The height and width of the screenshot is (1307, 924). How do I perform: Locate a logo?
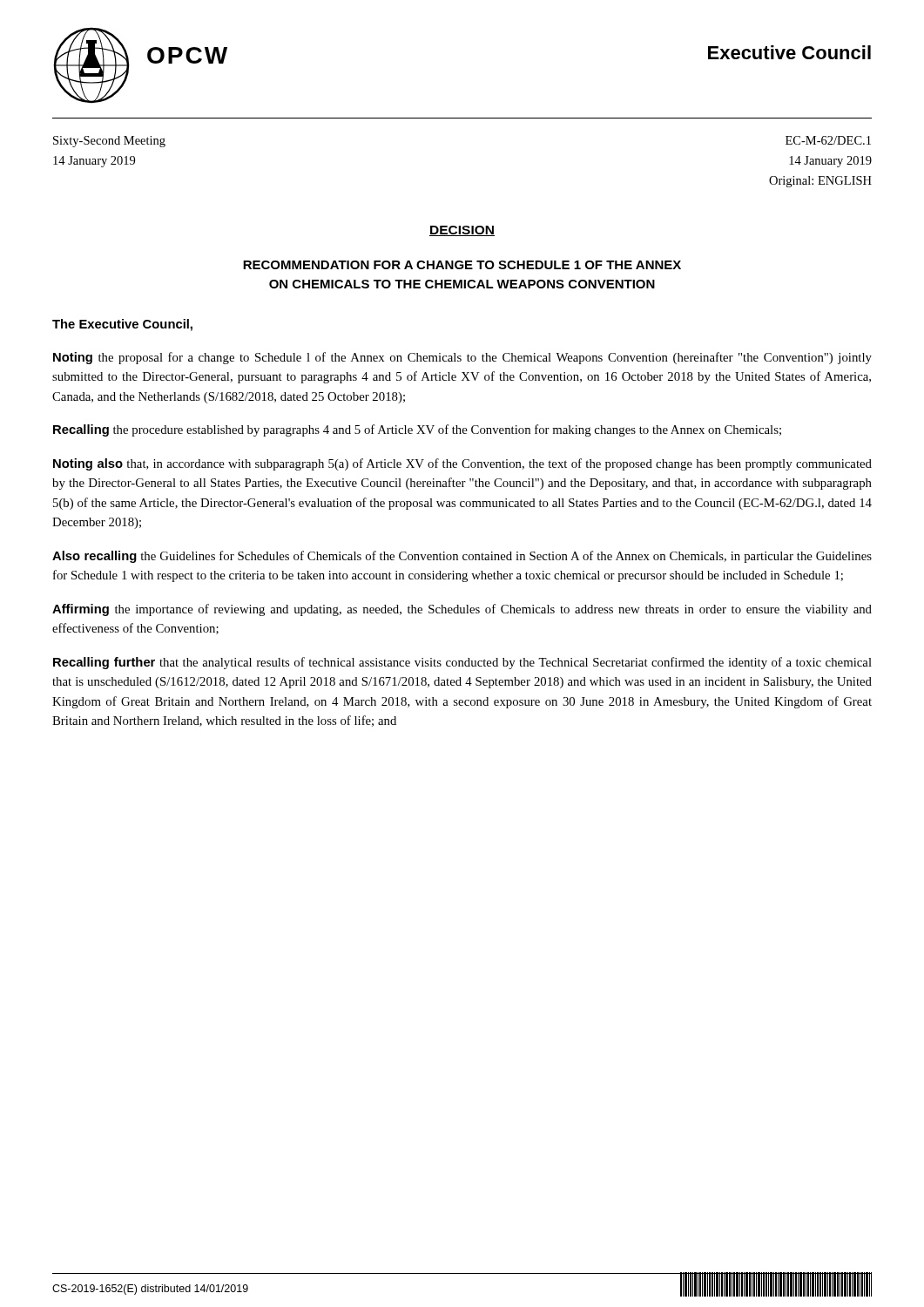pyautogui.click(x=91, y=65)
